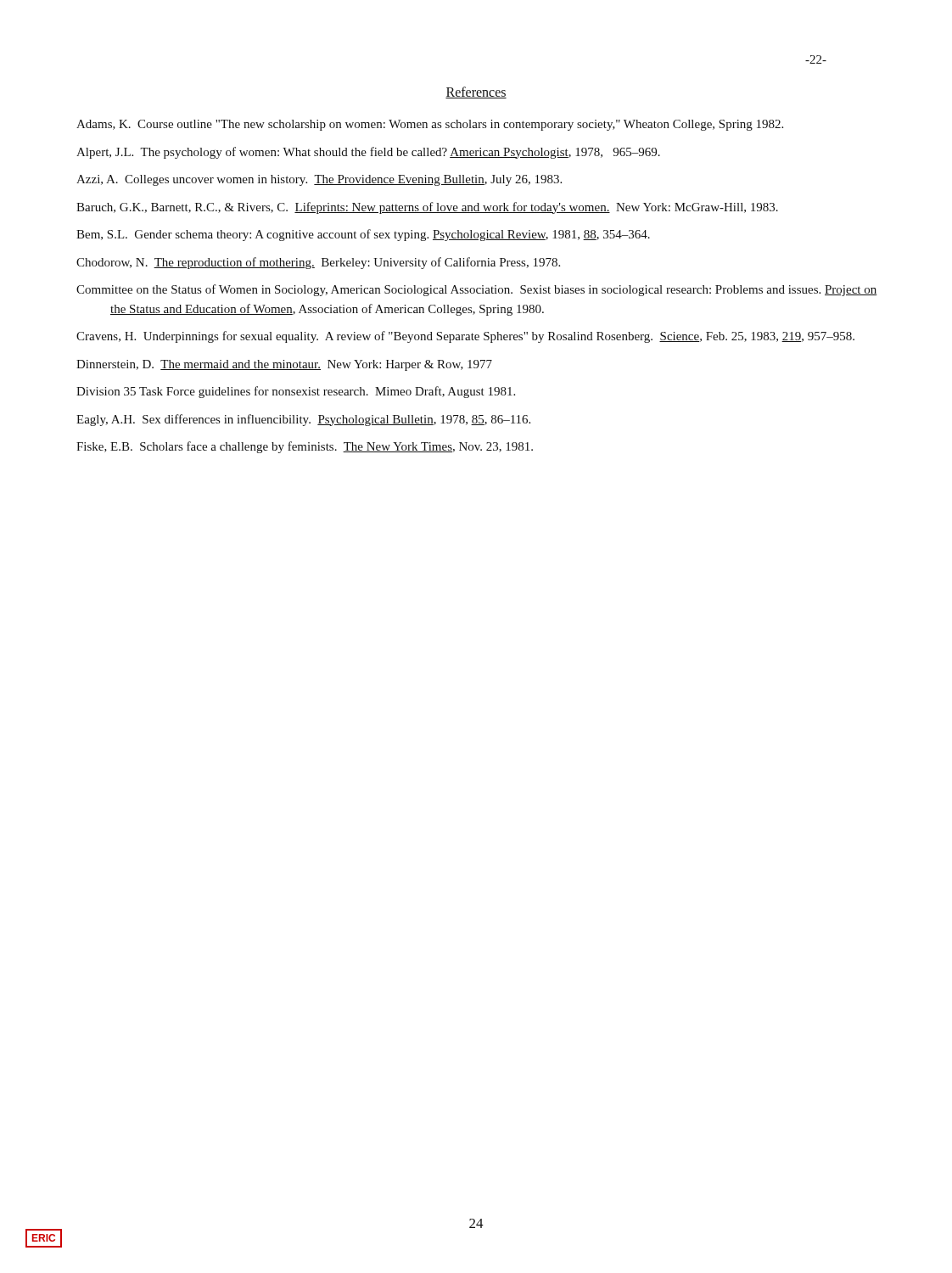Navigate to the element starting "Azzi, A. Colleges"

[320, 179]
